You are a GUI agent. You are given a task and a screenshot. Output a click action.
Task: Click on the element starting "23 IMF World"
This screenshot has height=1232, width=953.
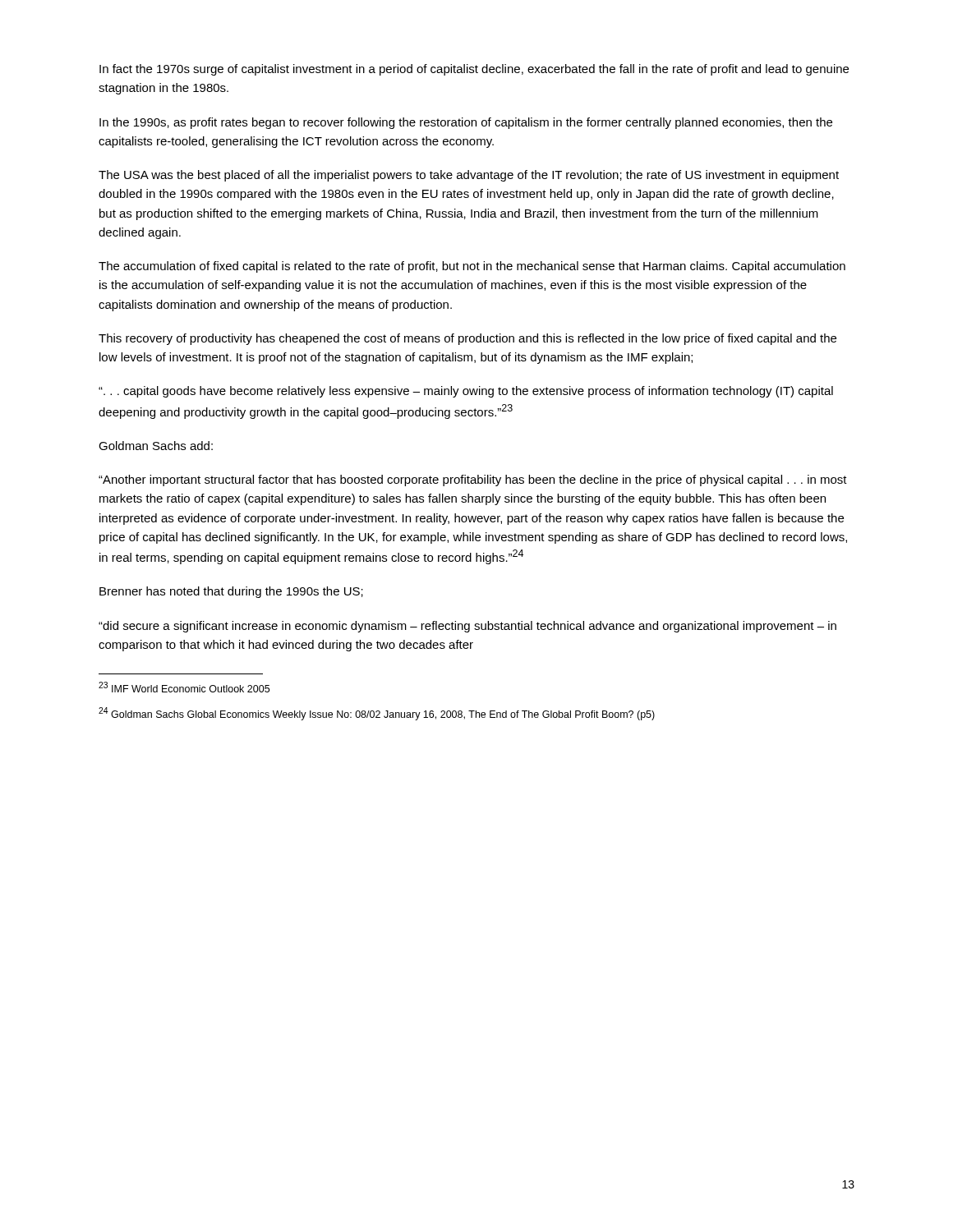point(184,688)
